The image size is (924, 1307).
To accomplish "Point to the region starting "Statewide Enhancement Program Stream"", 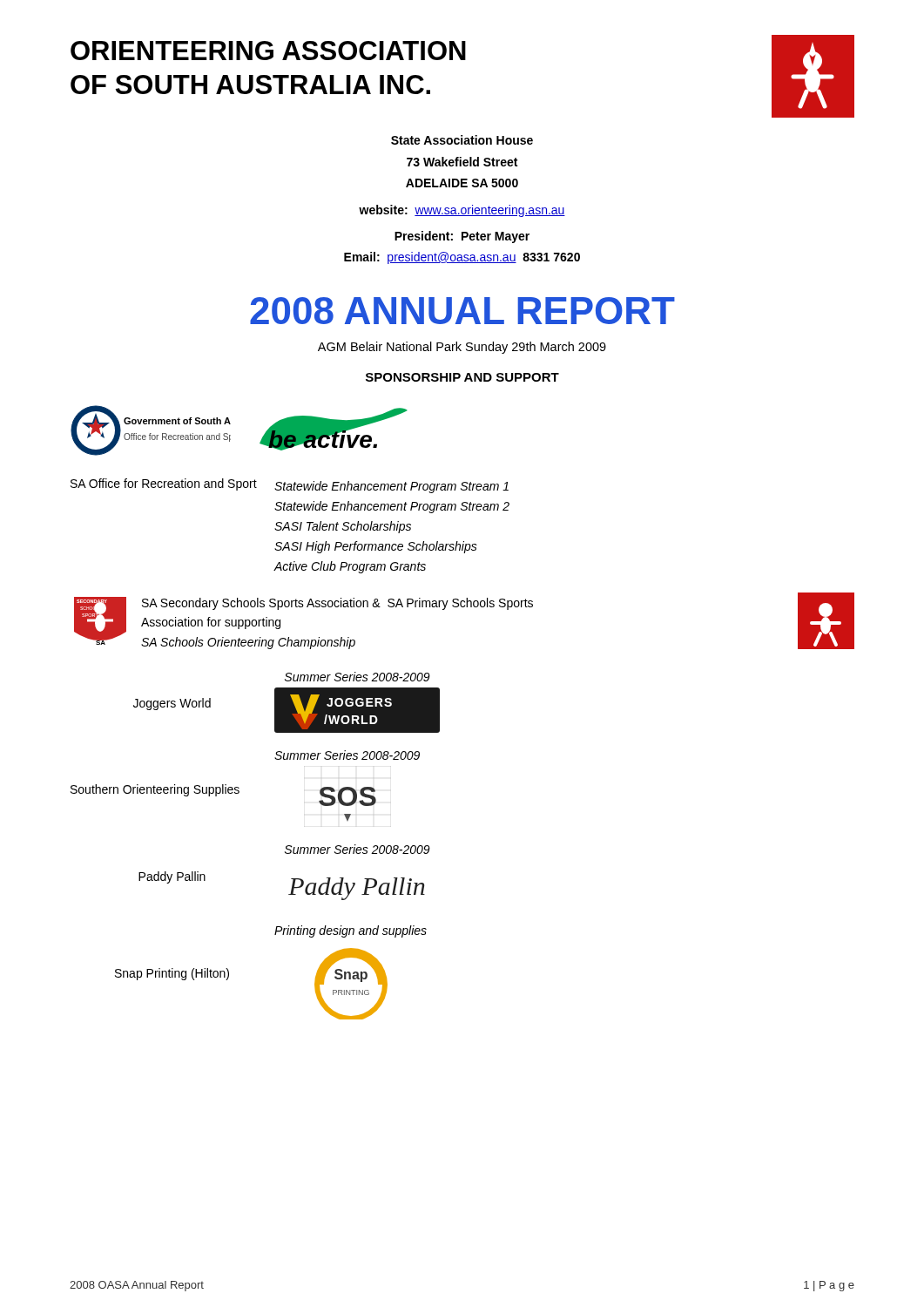I will click(x=392, y=526).
